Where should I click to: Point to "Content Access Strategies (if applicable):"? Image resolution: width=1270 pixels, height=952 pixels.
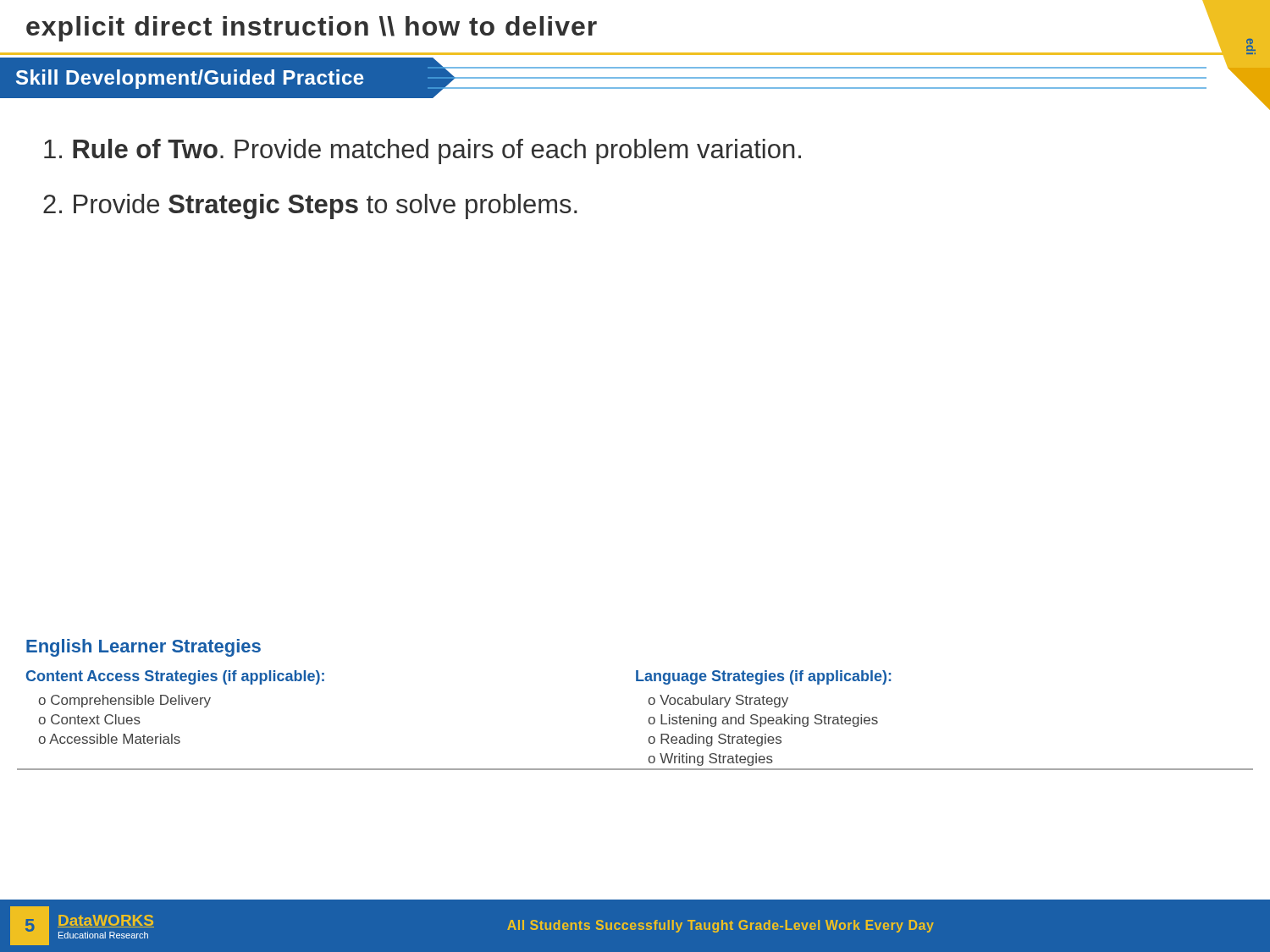pyautogui.click(x=175, y=676)
